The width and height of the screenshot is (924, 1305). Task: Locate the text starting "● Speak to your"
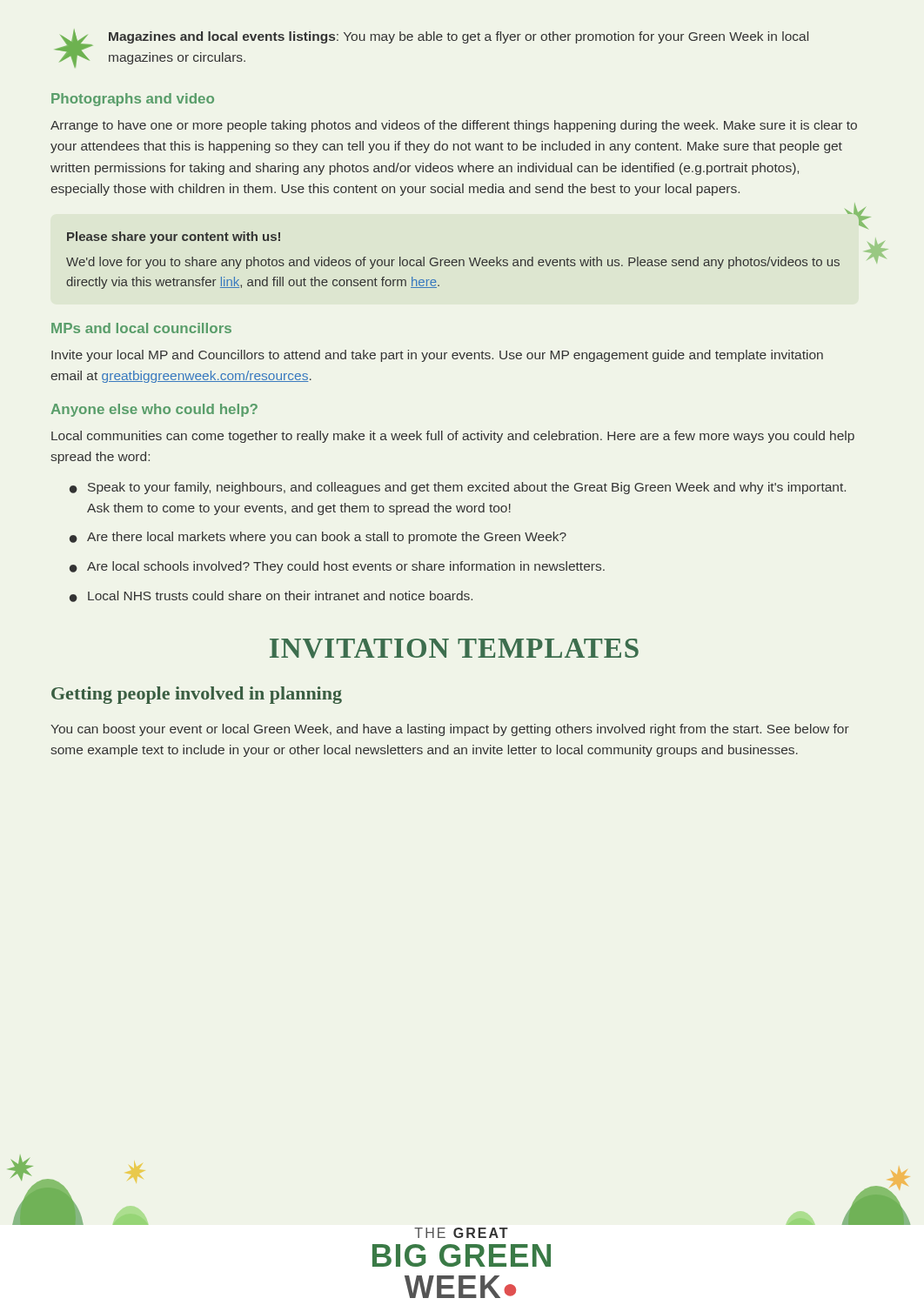tap(463, 498)
